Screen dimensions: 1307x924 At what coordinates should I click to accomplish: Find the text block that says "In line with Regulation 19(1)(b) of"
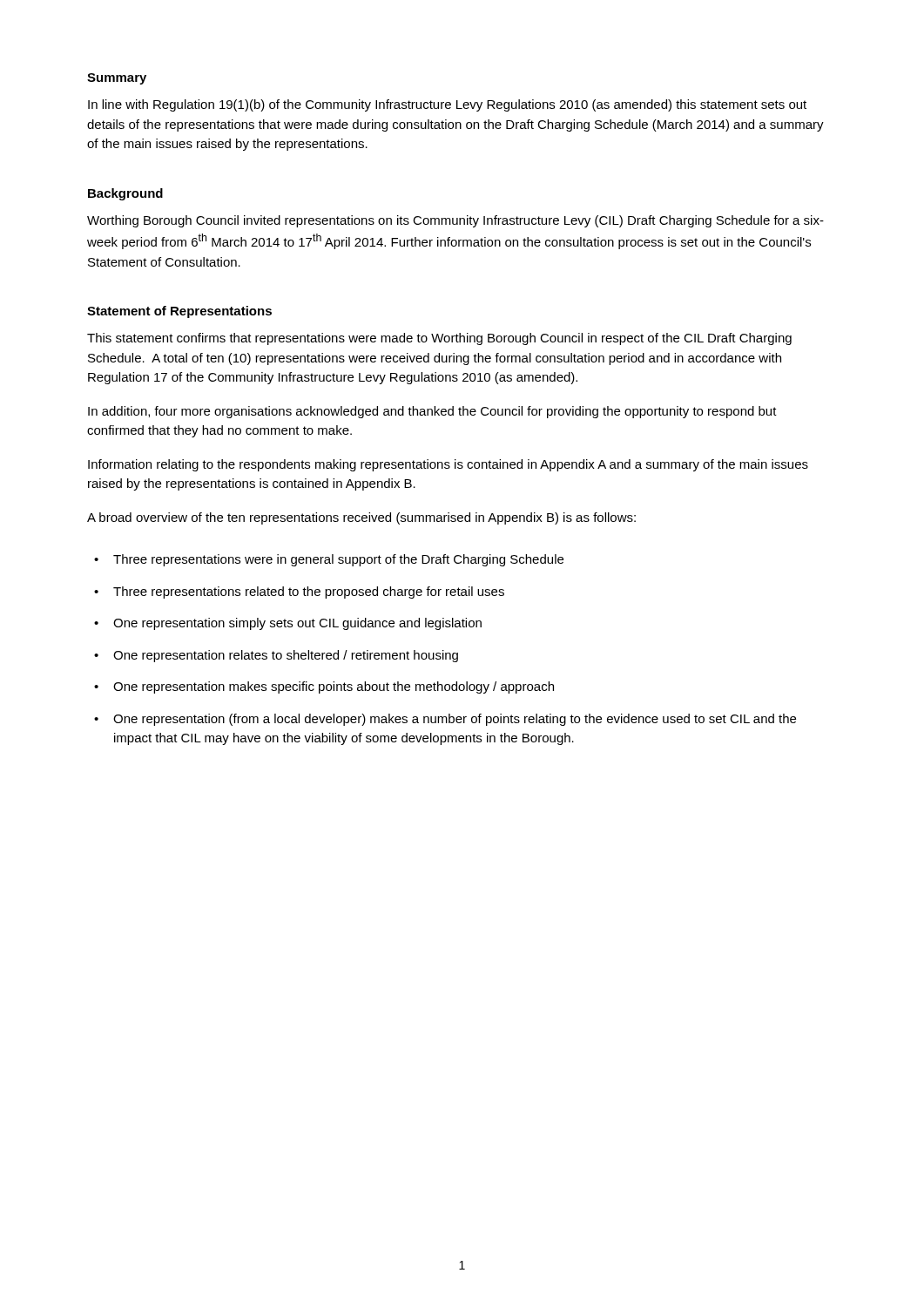click(455, 124)
